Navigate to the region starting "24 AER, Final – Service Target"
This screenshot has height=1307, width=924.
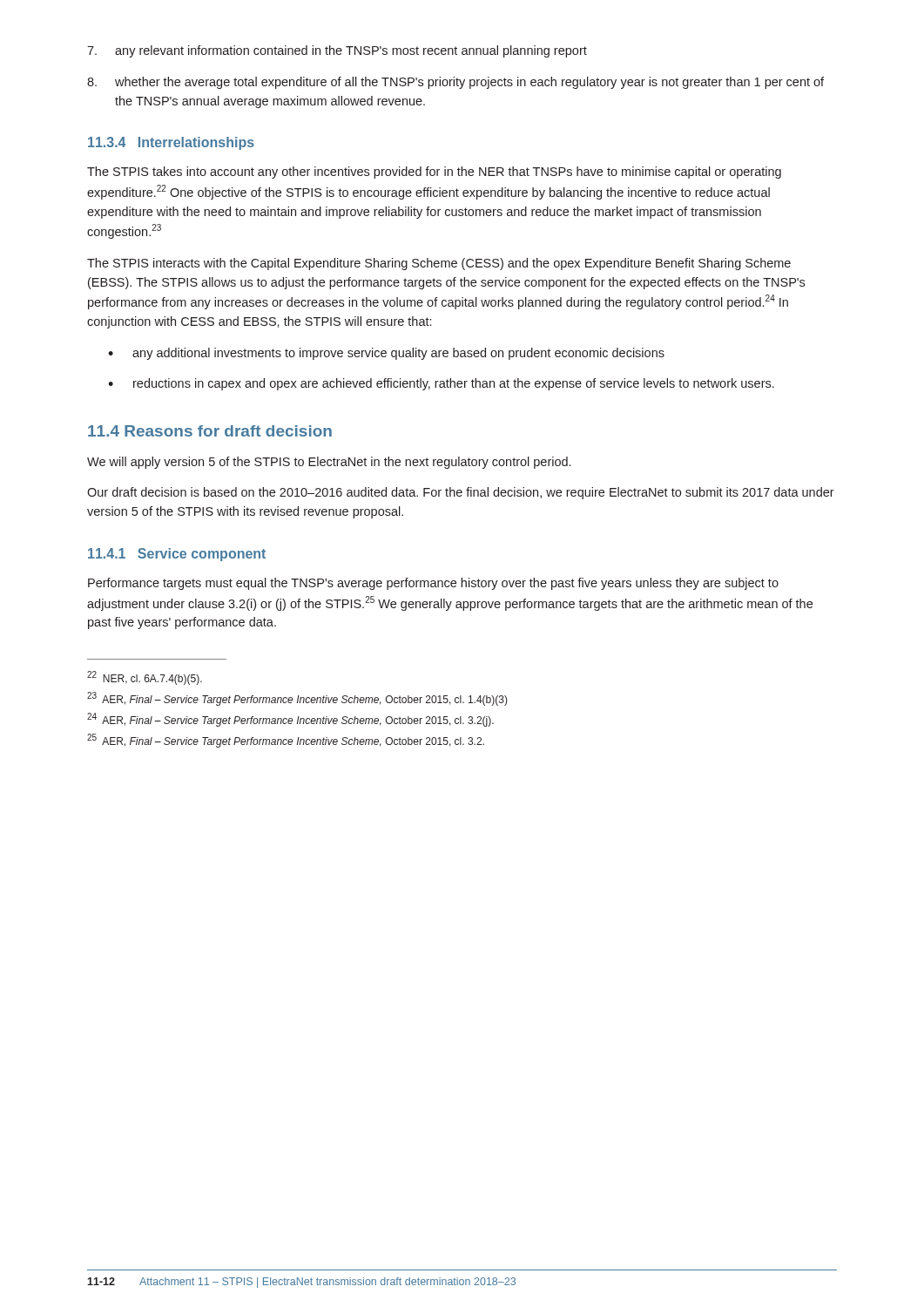click(291, 719)
